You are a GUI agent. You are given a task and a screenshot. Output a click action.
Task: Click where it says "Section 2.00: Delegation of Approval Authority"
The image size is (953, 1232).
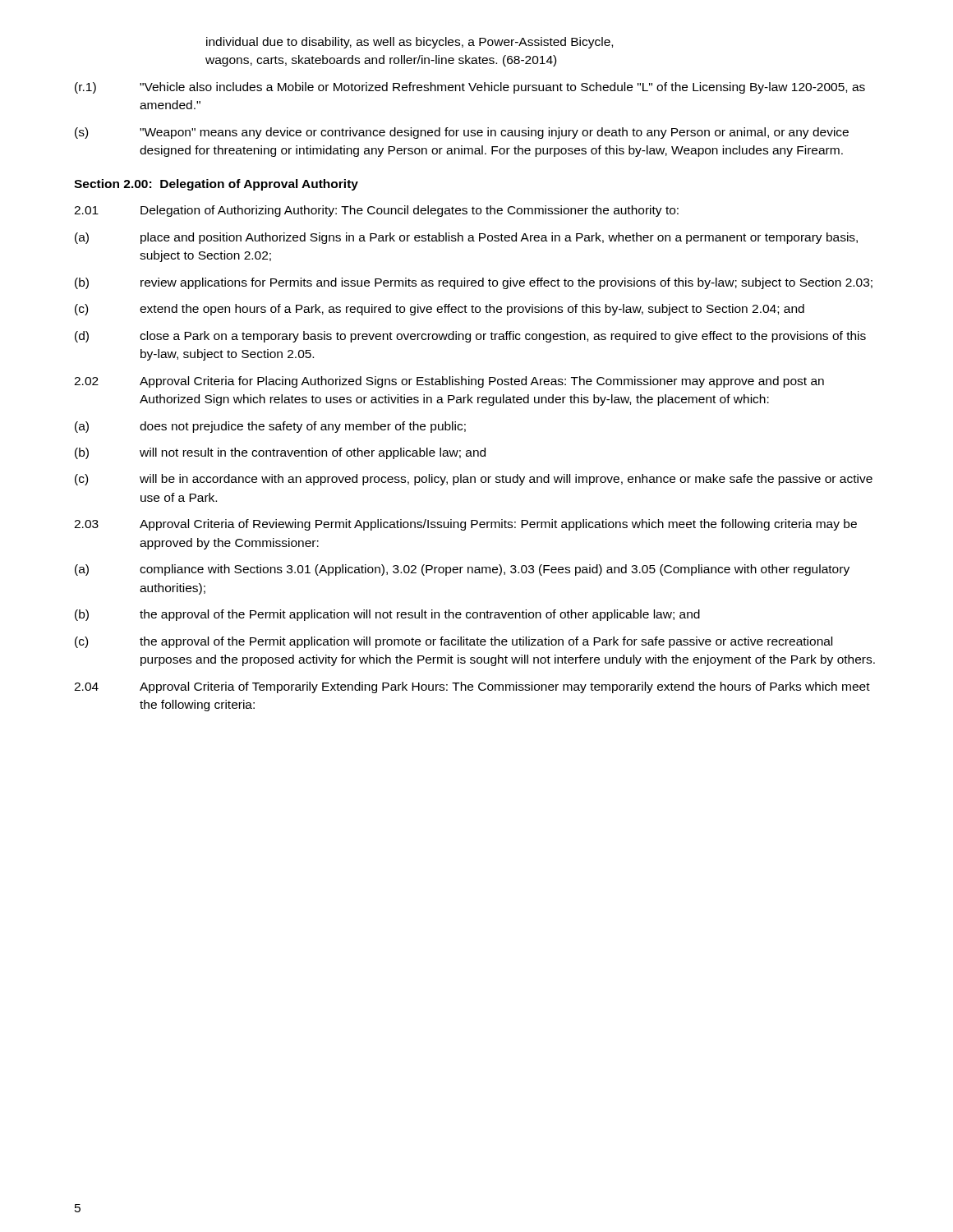[x=216, y=183]
